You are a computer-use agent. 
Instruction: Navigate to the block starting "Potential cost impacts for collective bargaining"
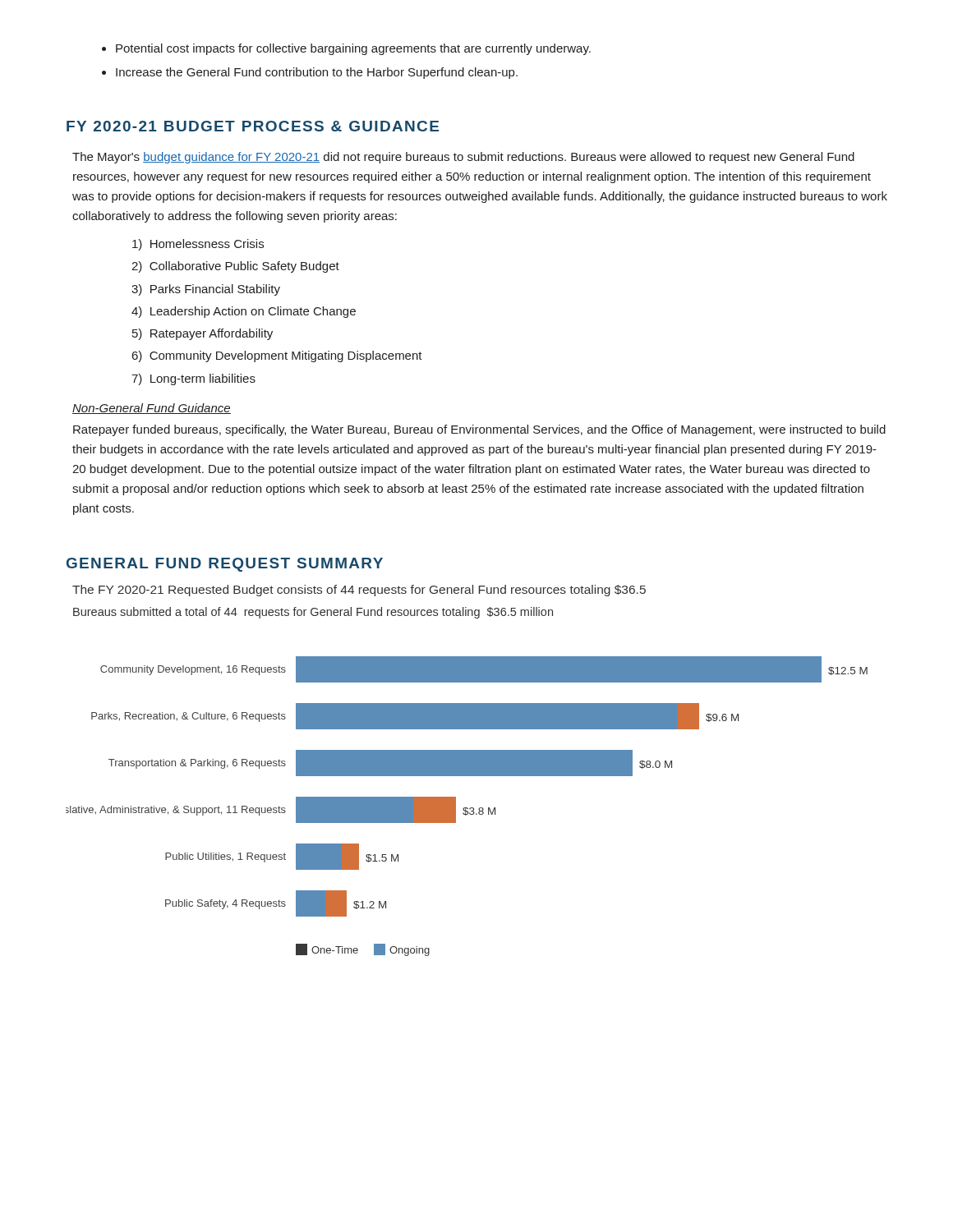coord(353,48)
